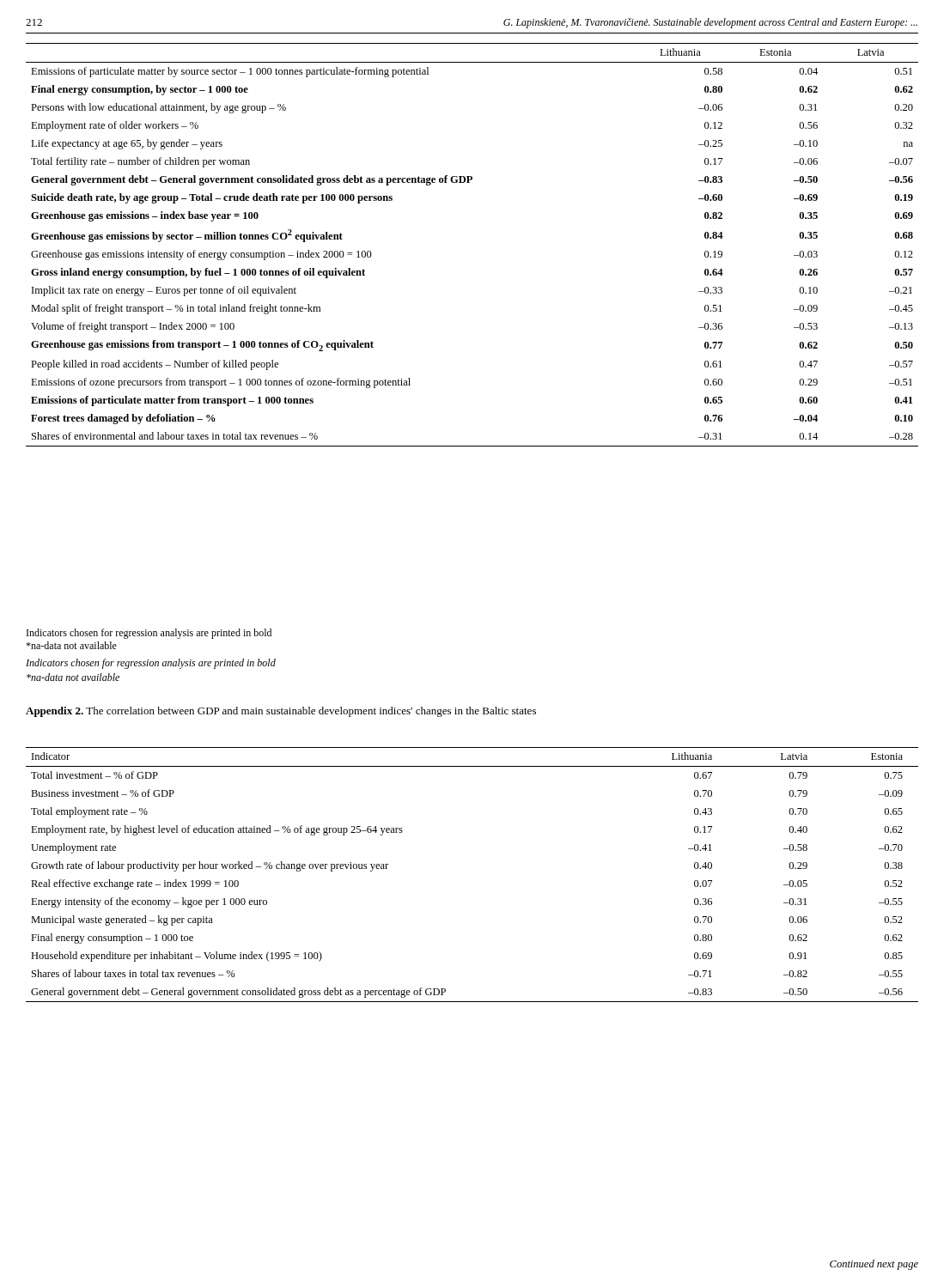Click the section header that begins "Appendix 2. The correlation between GDP and"
The image size is (944, 1288).
(281, 711)
